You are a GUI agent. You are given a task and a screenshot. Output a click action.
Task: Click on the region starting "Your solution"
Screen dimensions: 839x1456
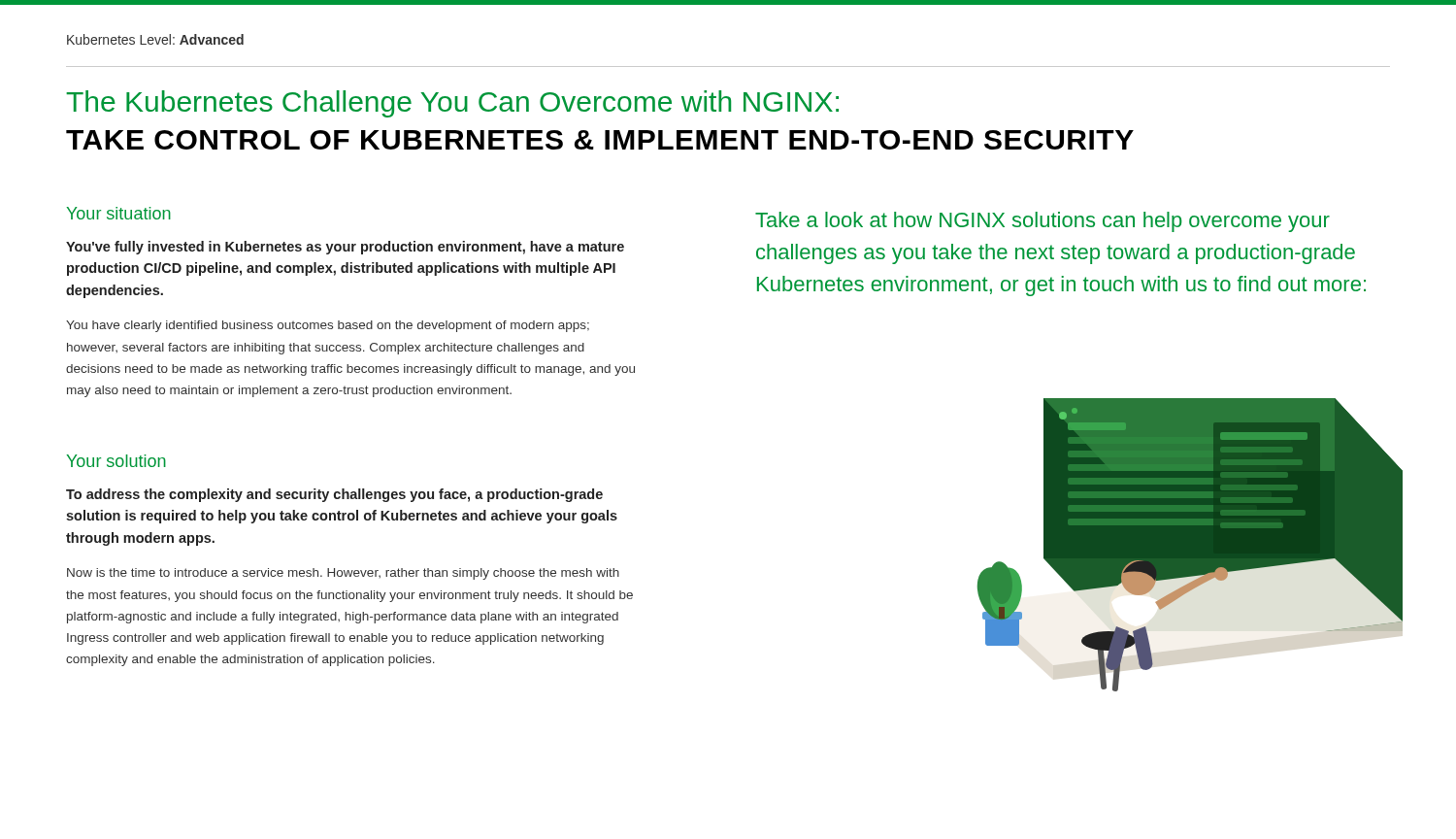(x=116, y=461)
